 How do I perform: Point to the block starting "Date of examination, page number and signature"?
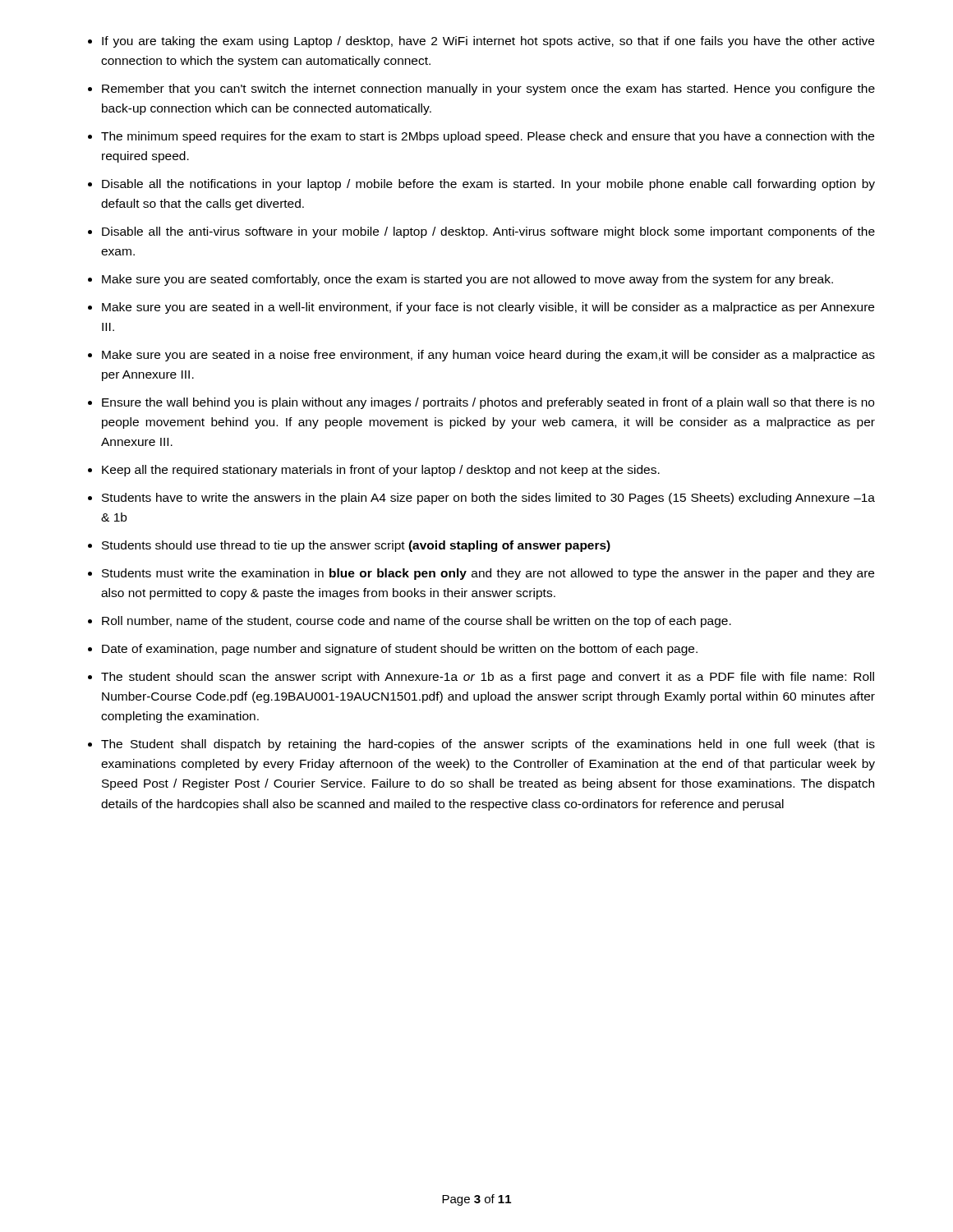(x=400, y=649)
